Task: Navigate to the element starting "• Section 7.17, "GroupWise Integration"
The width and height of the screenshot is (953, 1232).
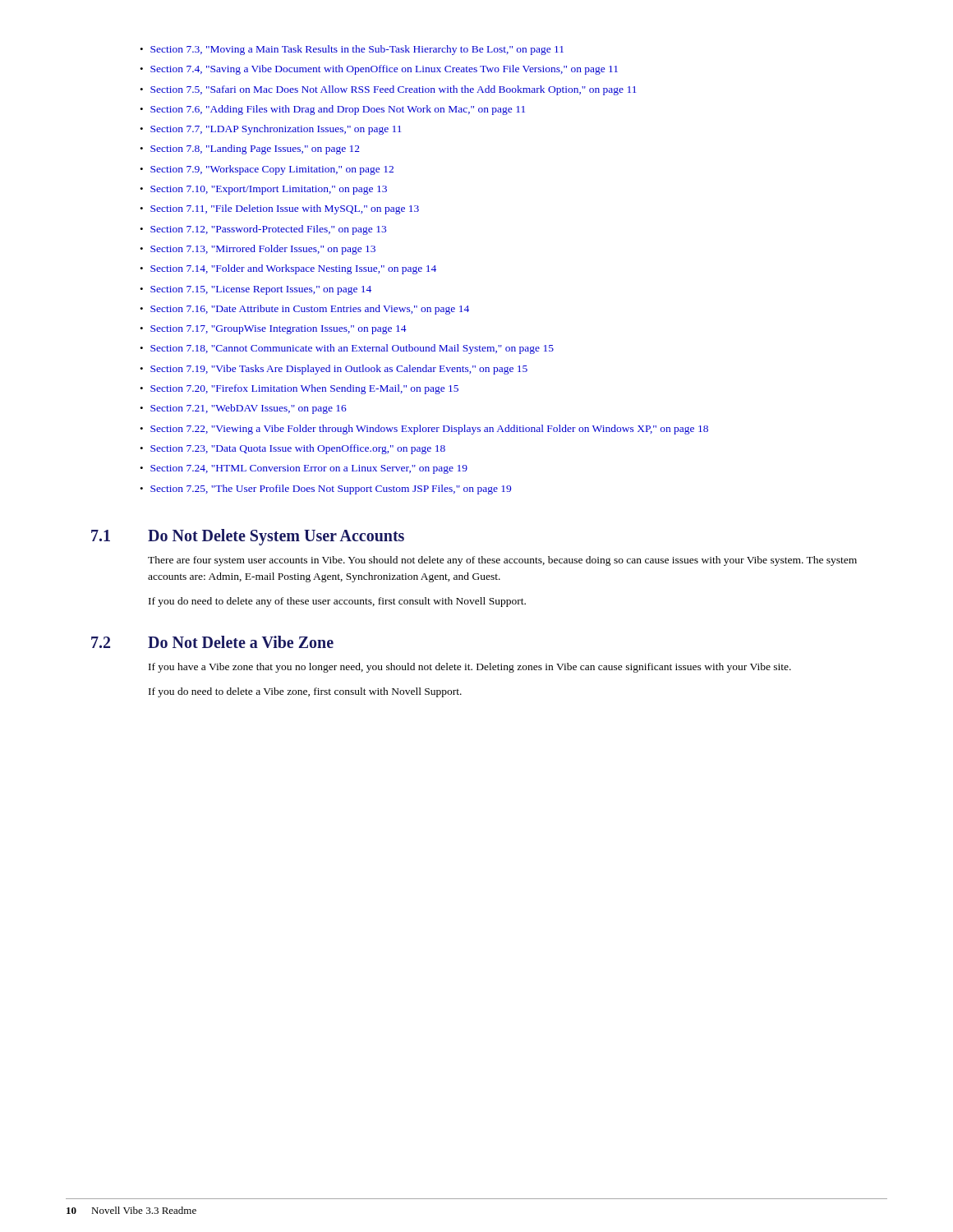Action: pos(273,329)
